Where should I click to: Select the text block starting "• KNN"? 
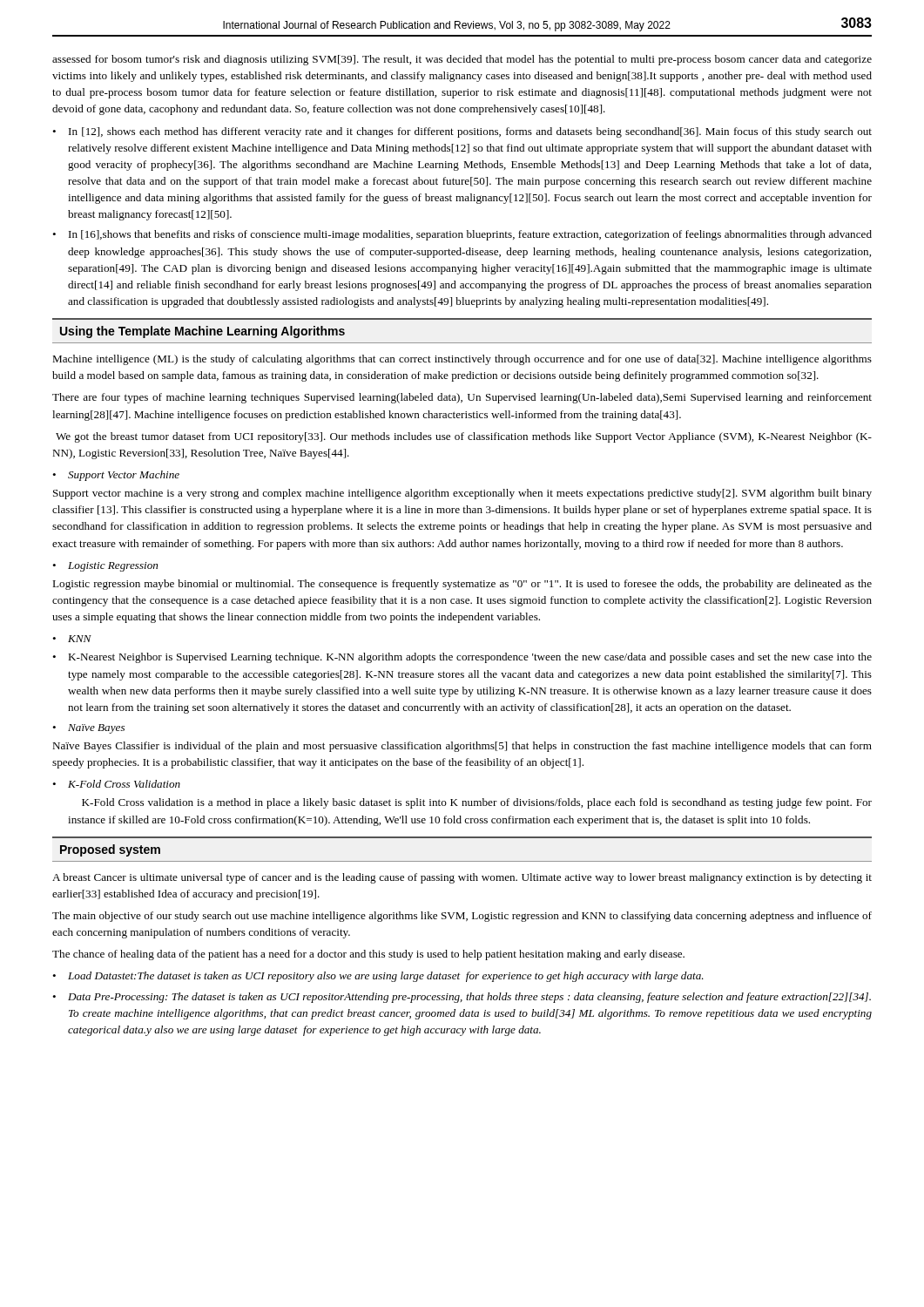coord(72,639)
